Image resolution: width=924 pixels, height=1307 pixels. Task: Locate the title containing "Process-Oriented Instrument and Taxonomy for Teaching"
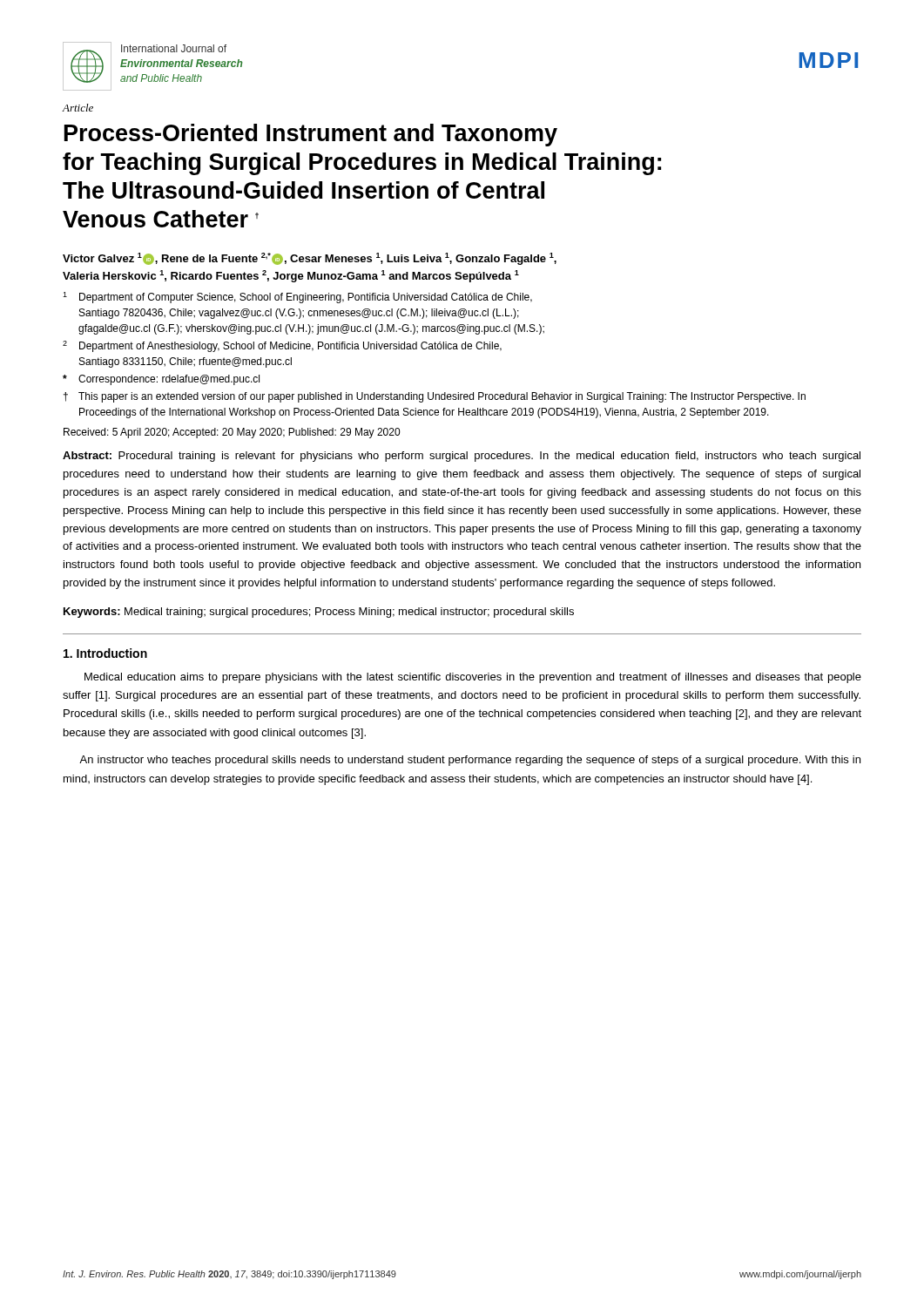point(363,176)
